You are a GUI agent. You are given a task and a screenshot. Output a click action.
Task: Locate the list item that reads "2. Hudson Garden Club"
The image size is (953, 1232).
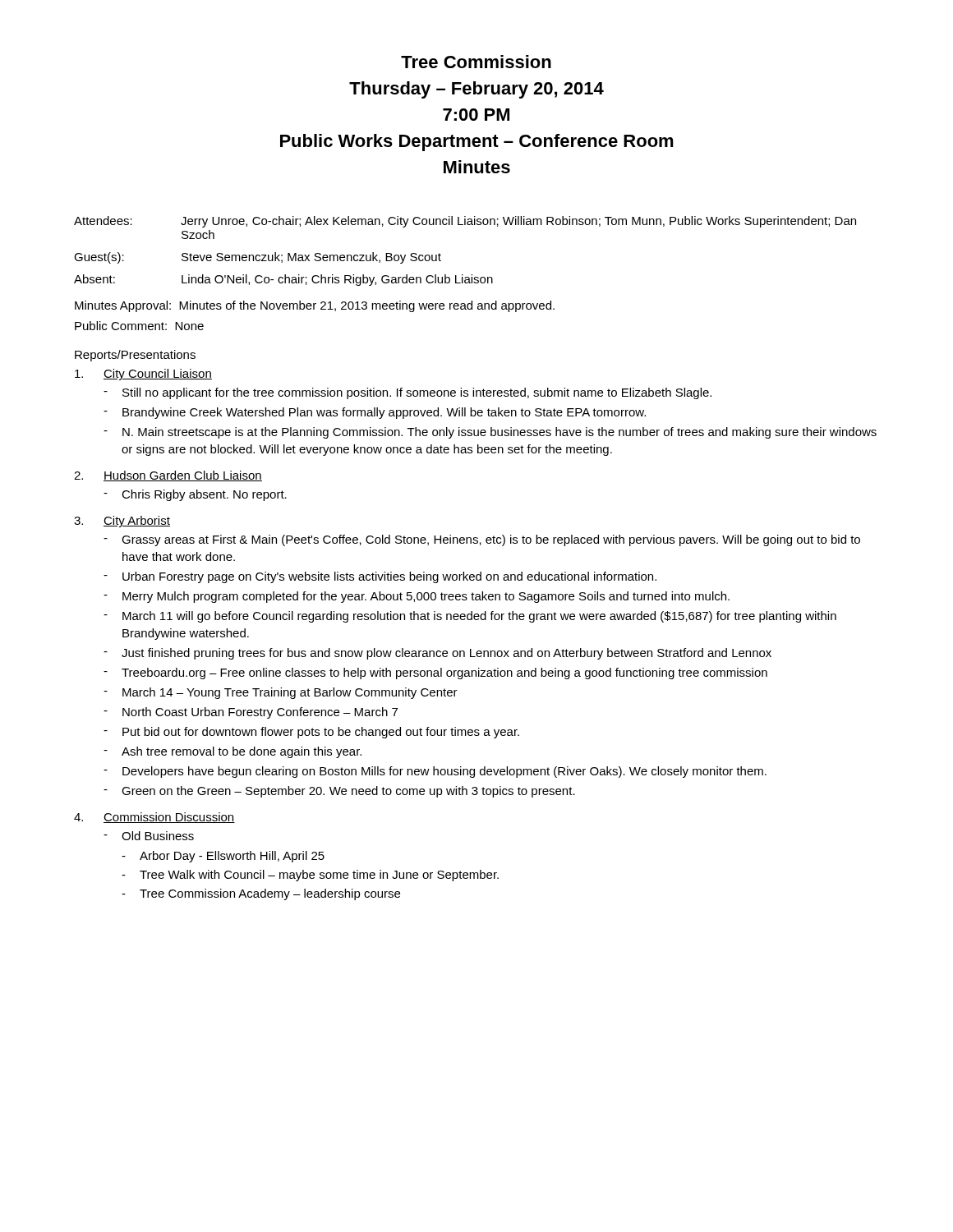(x=168, y=476)
